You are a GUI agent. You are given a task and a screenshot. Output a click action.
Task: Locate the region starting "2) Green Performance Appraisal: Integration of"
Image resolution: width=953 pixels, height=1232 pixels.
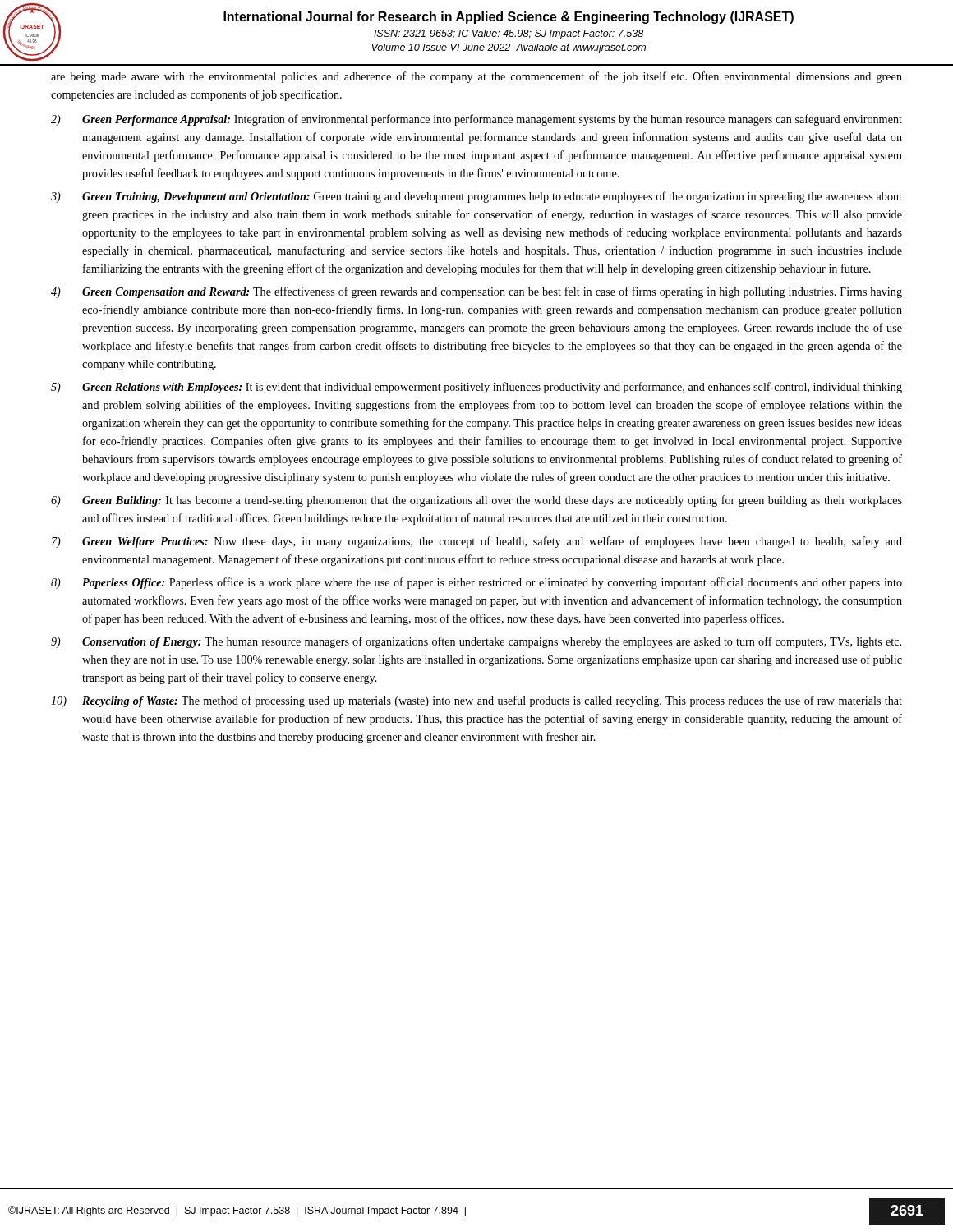tap(476, 146)
